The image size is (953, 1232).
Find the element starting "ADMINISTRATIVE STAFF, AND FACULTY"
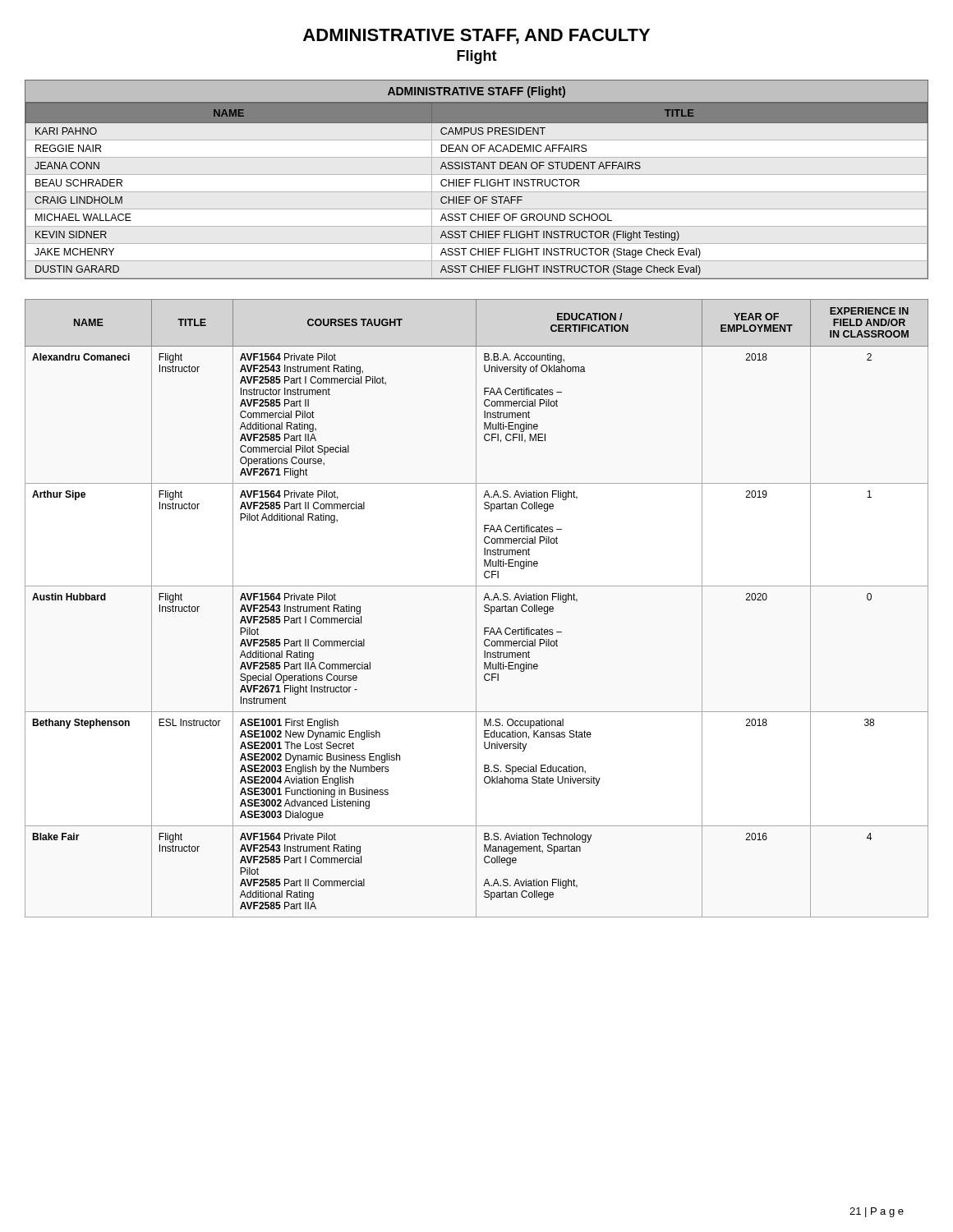(476, 35)
